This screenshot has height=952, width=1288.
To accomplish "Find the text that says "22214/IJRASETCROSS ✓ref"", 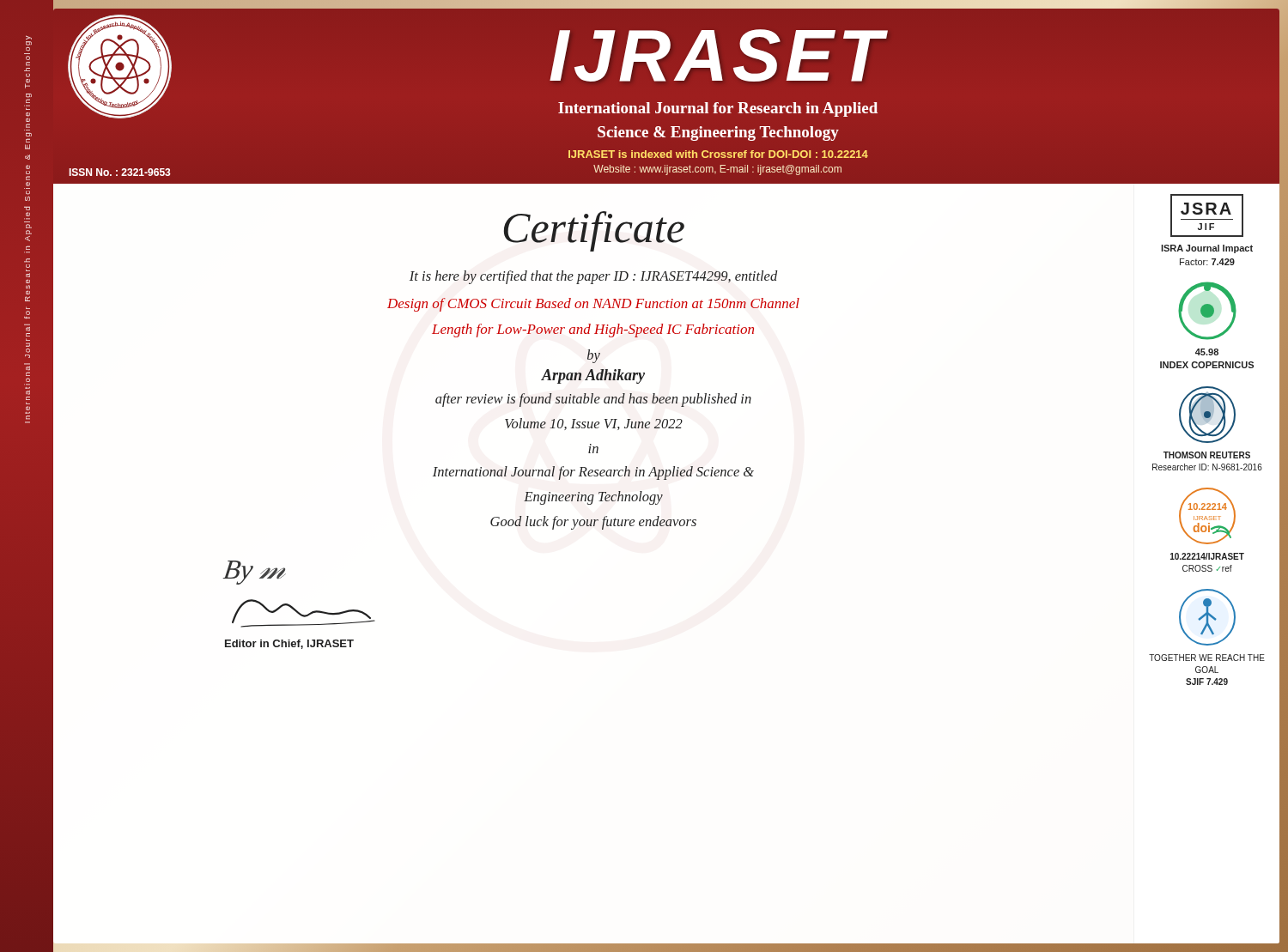I will click(x=1207, y=563).
